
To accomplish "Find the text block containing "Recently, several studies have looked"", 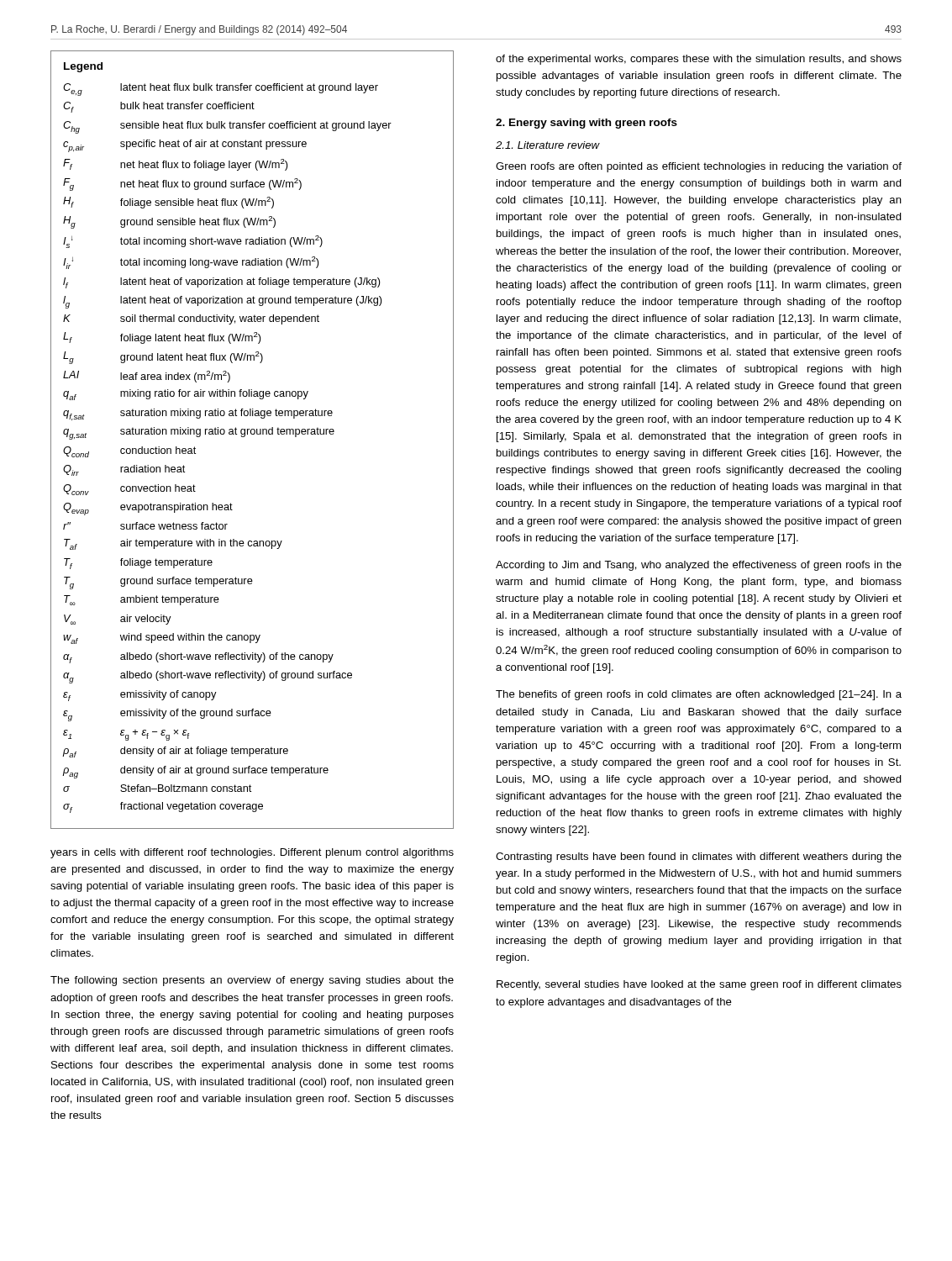I will tap(699, 993).
